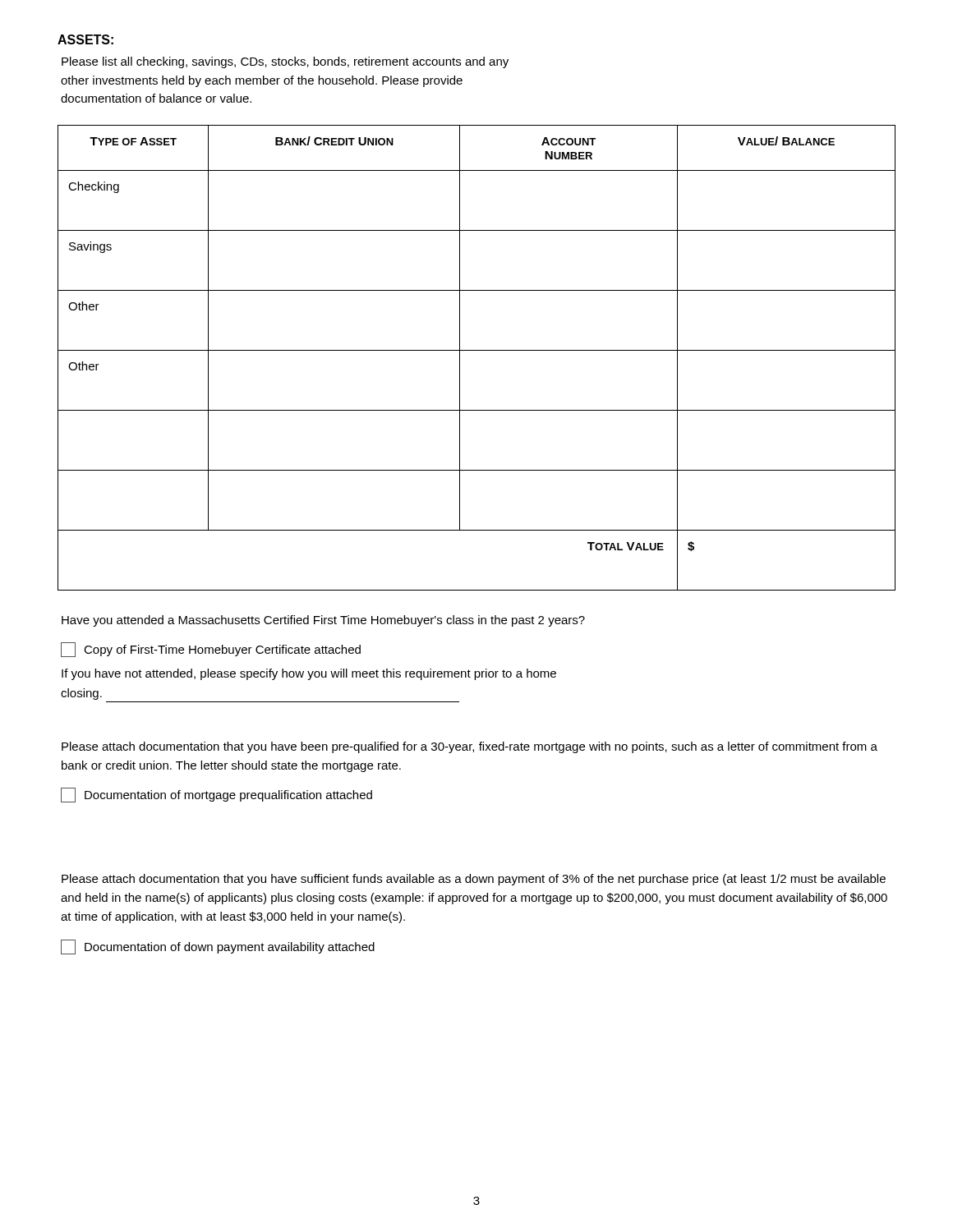Locate the text block containing "If you have not attended, please specify how"
Screen dimensions: 1232x953
309,684
